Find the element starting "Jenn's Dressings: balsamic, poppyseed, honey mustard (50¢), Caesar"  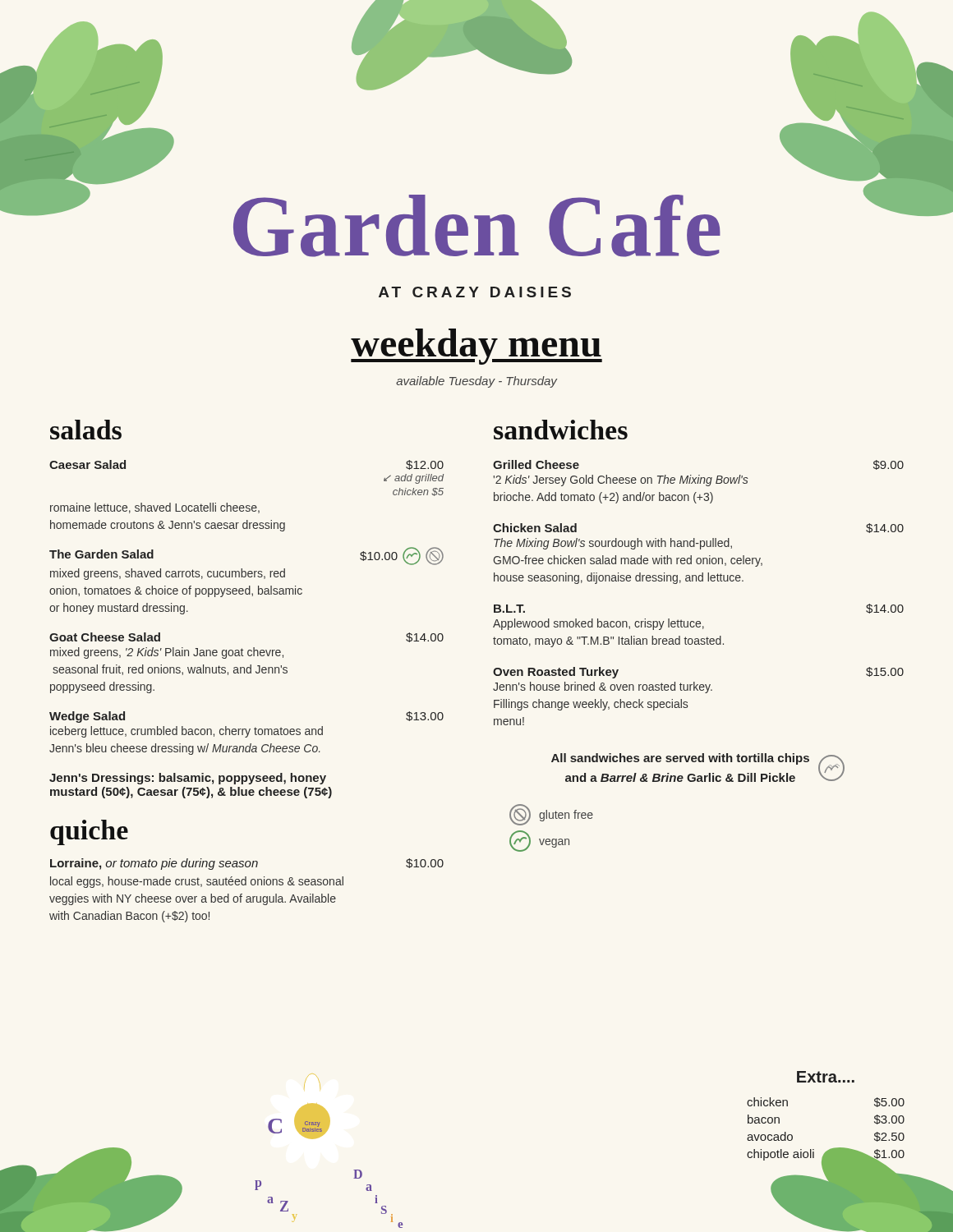tap(191, 784)
